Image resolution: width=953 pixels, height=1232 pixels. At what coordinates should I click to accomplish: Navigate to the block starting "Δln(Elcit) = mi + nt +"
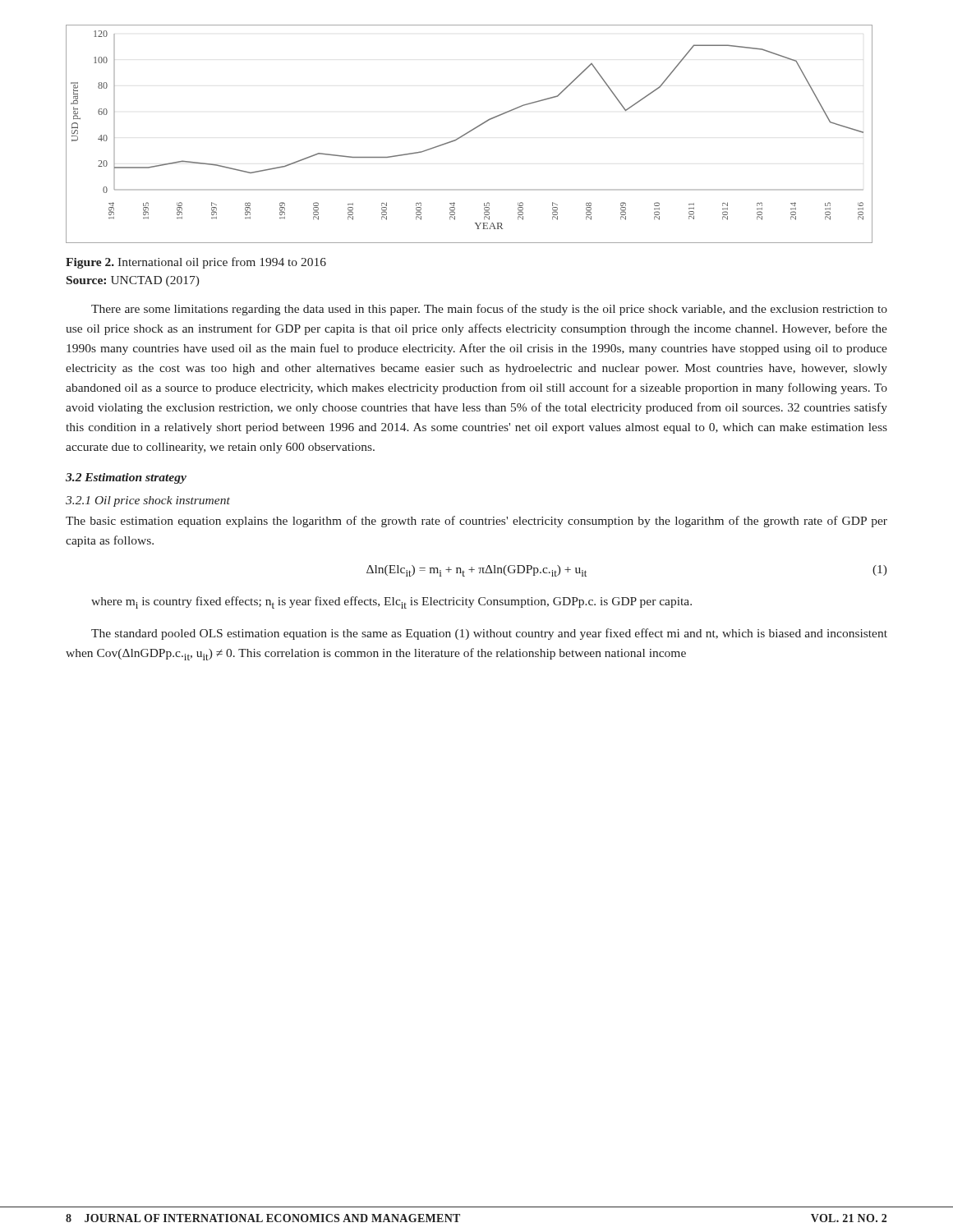(471, 570)
